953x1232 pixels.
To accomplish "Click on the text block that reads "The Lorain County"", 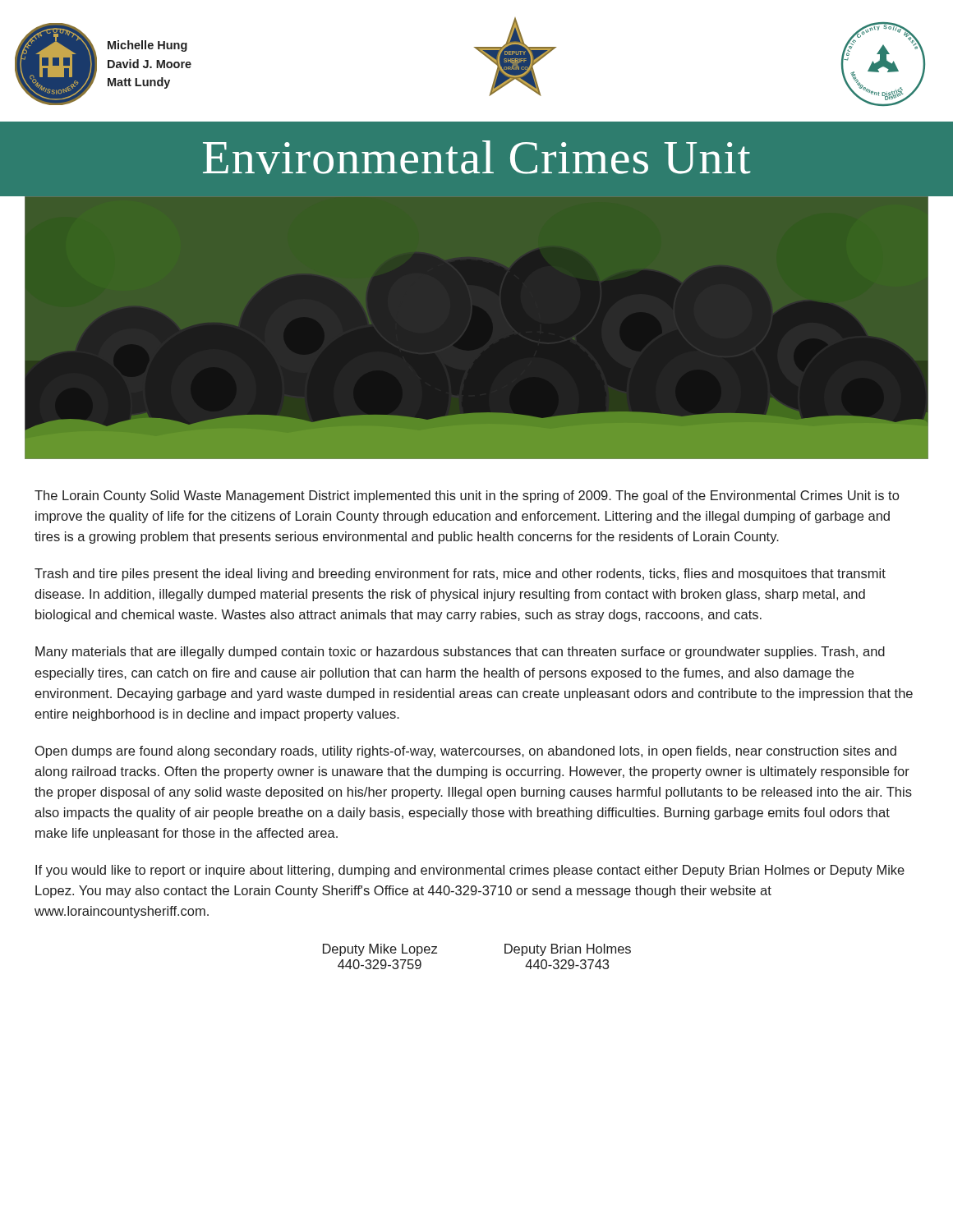I will (x=476, y=516).
